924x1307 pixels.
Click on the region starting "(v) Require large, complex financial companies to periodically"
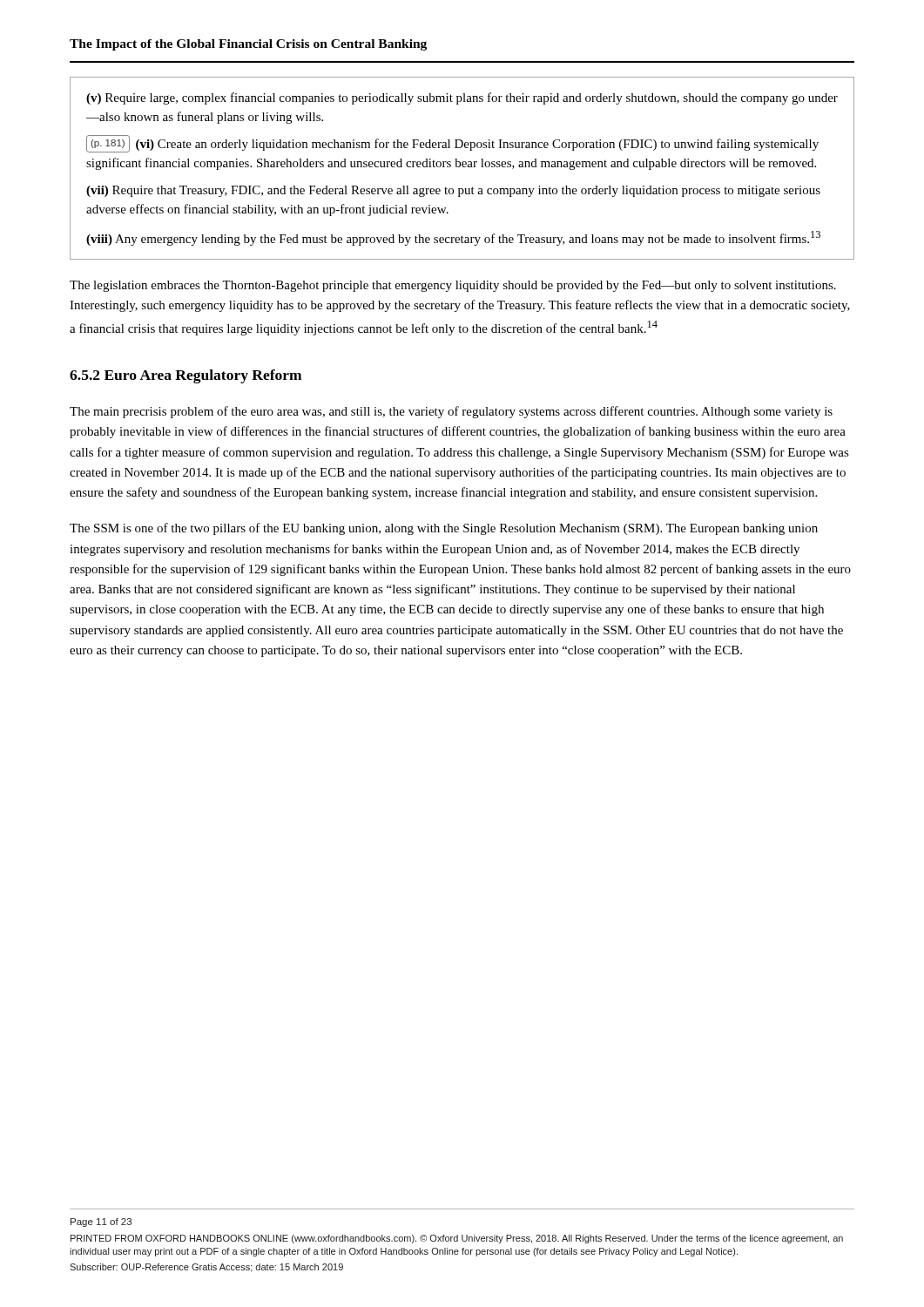462,107
